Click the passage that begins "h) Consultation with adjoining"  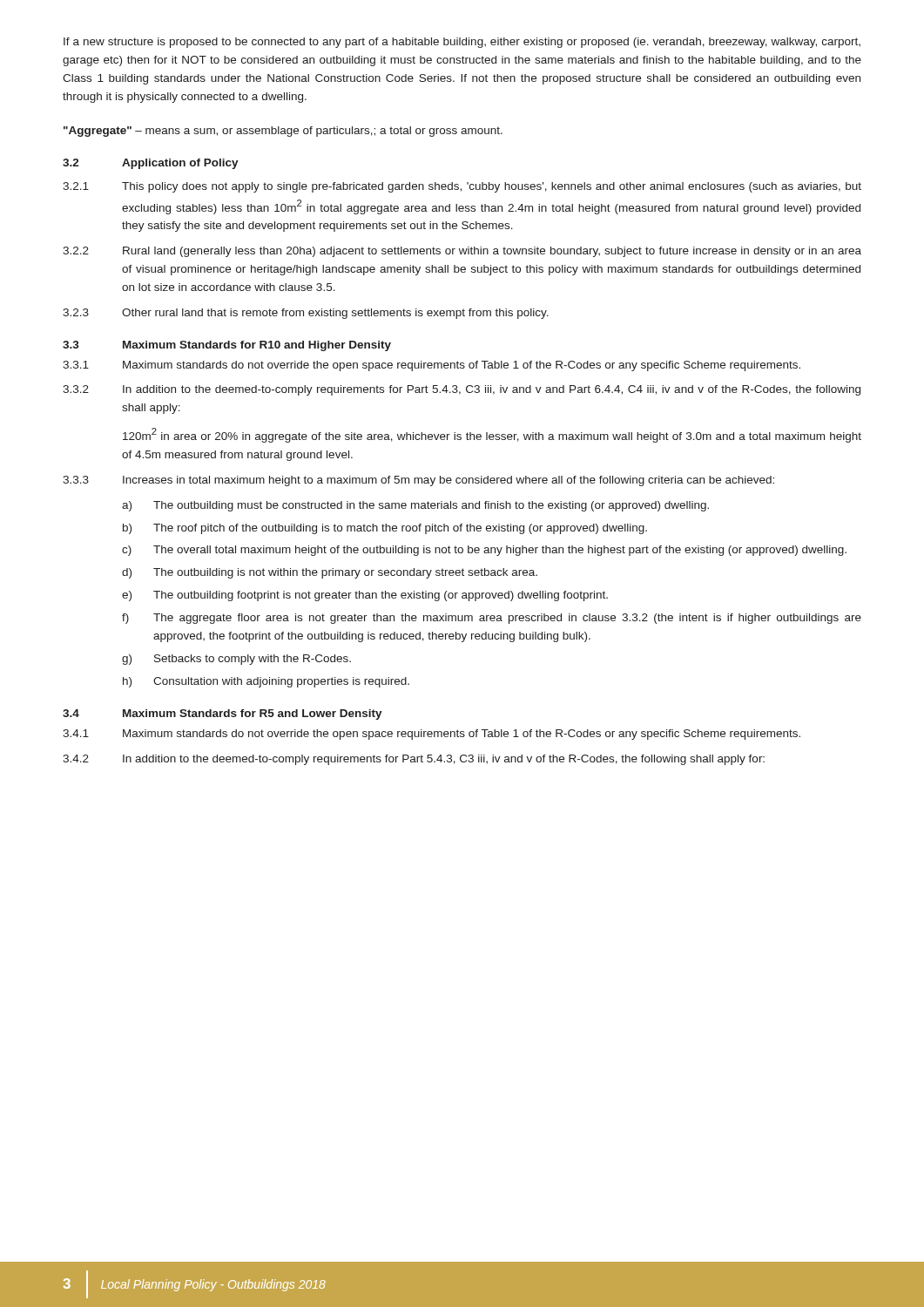(266, 682)
